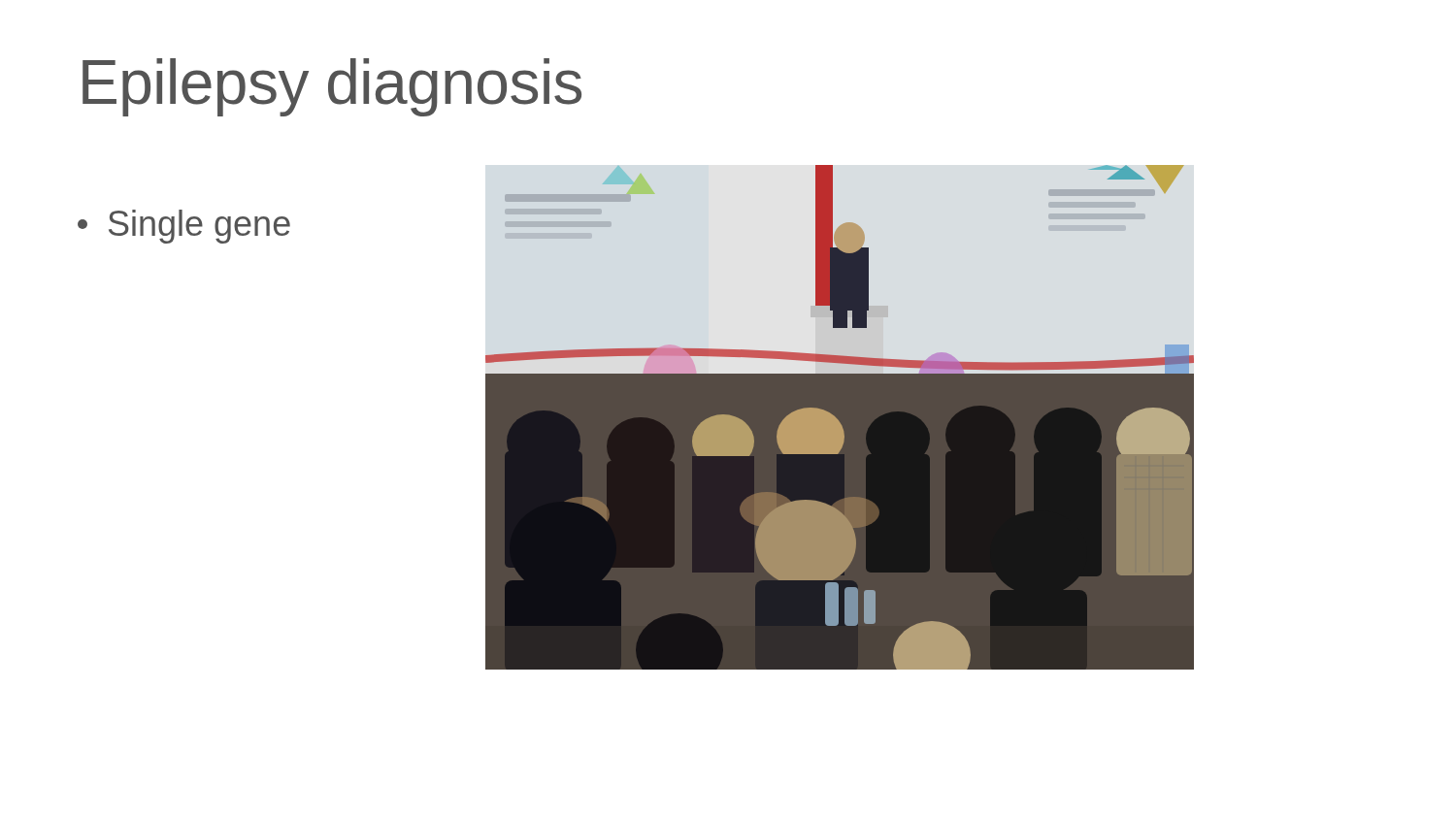Select the photo
This screenshot has width=1456, height=819.
point(840,417)
